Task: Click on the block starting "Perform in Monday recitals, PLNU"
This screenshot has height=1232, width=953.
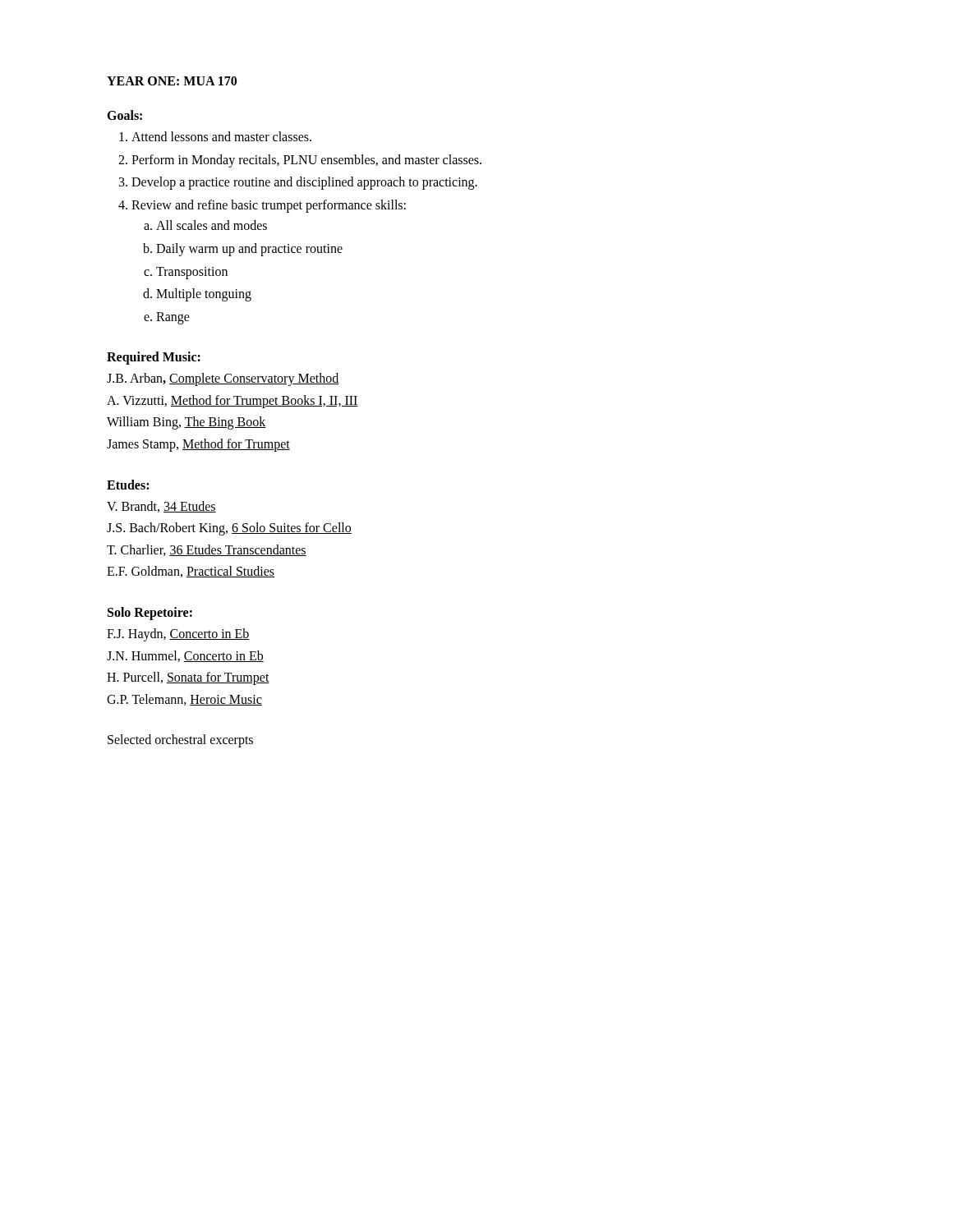Action: pyautogui.click(x=489, y=160)
